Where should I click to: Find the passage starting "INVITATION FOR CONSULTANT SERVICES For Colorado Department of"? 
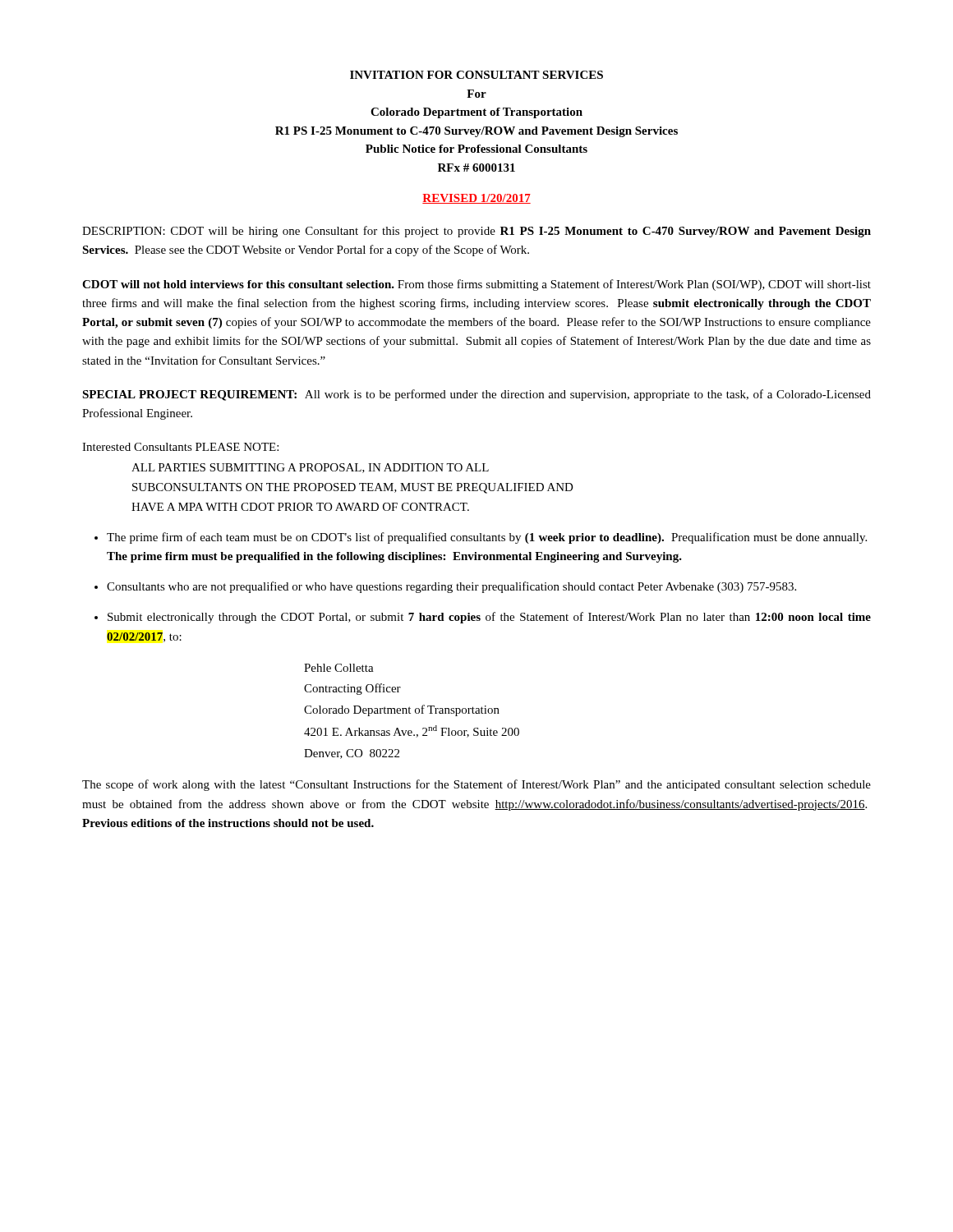click(476, 121)
